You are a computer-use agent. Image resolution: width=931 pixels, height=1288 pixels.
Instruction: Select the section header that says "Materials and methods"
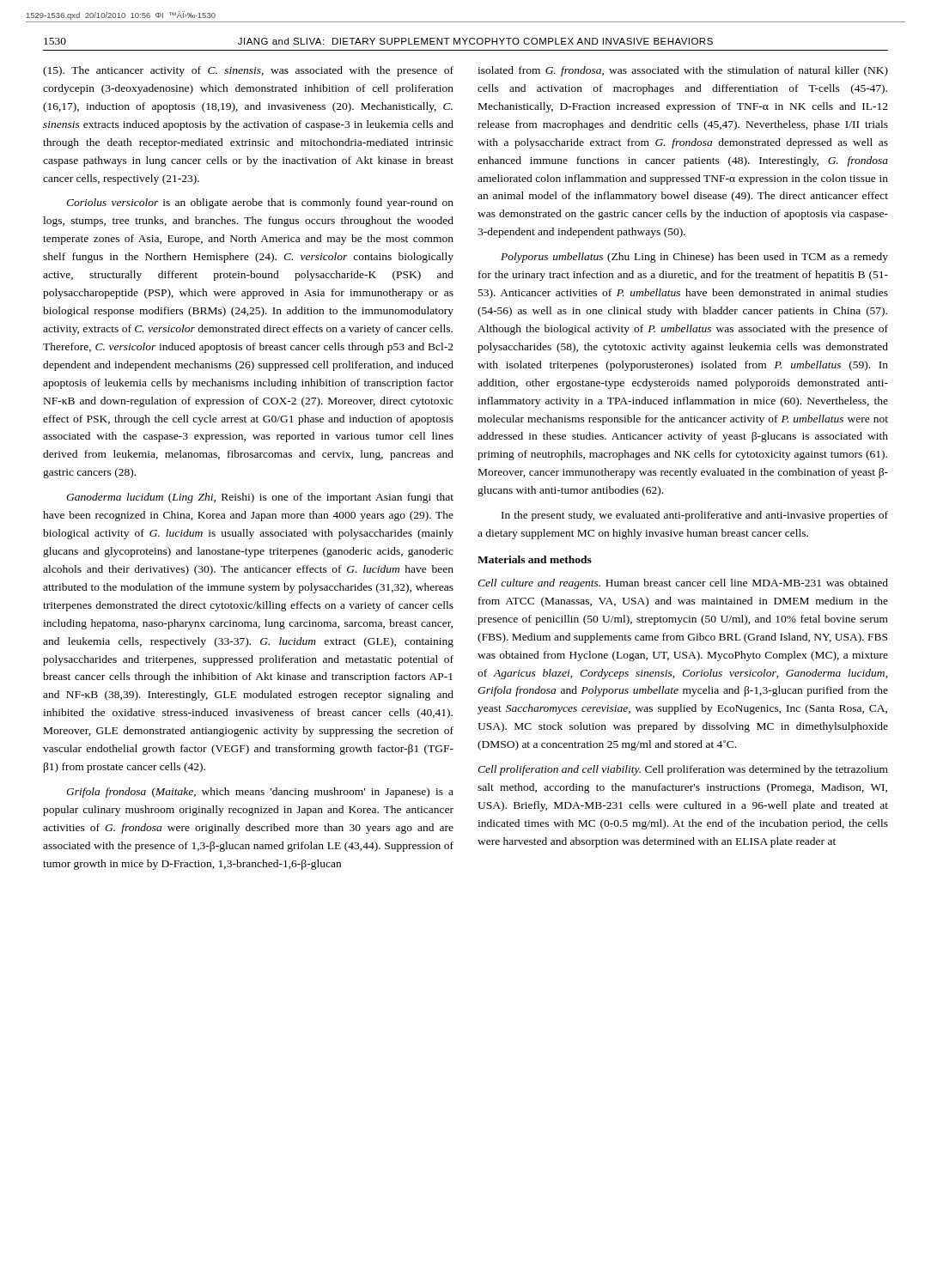[x=535, y=560]
